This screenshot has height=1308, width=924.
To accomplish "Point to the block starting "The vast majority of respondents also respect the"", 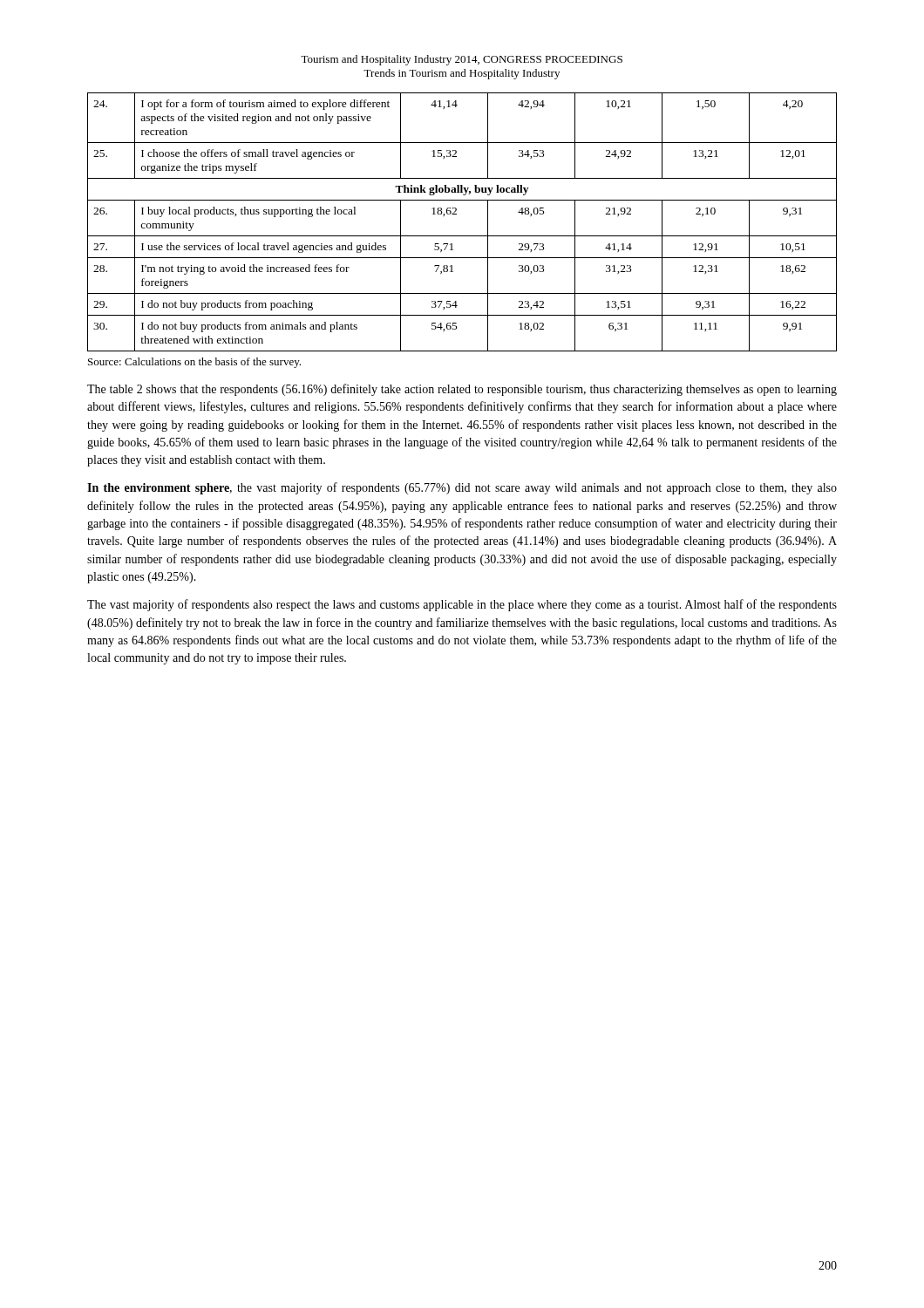I will (462, 632).
